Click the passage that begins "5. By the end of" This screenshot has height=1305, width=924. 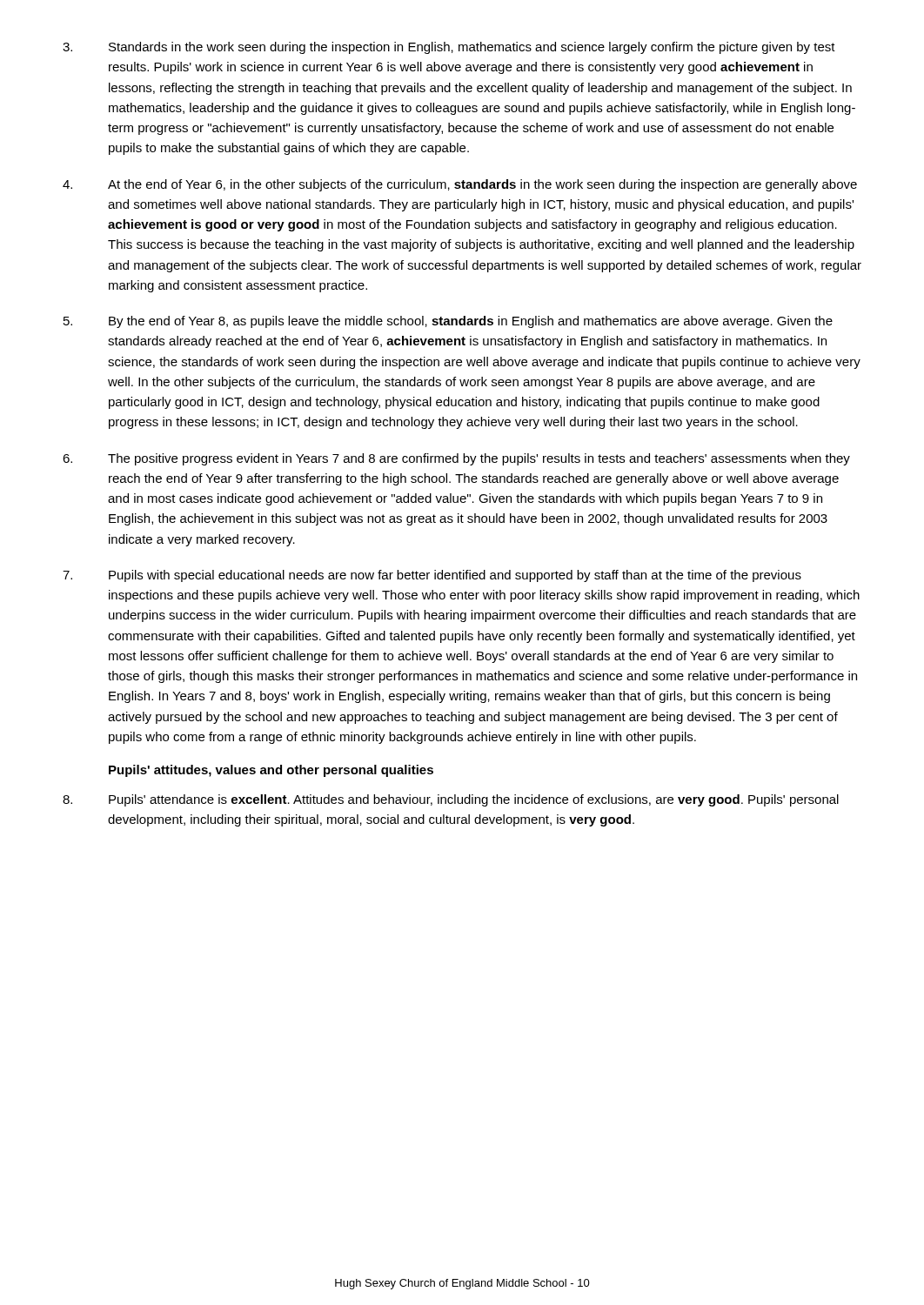[x=462, y=371]
